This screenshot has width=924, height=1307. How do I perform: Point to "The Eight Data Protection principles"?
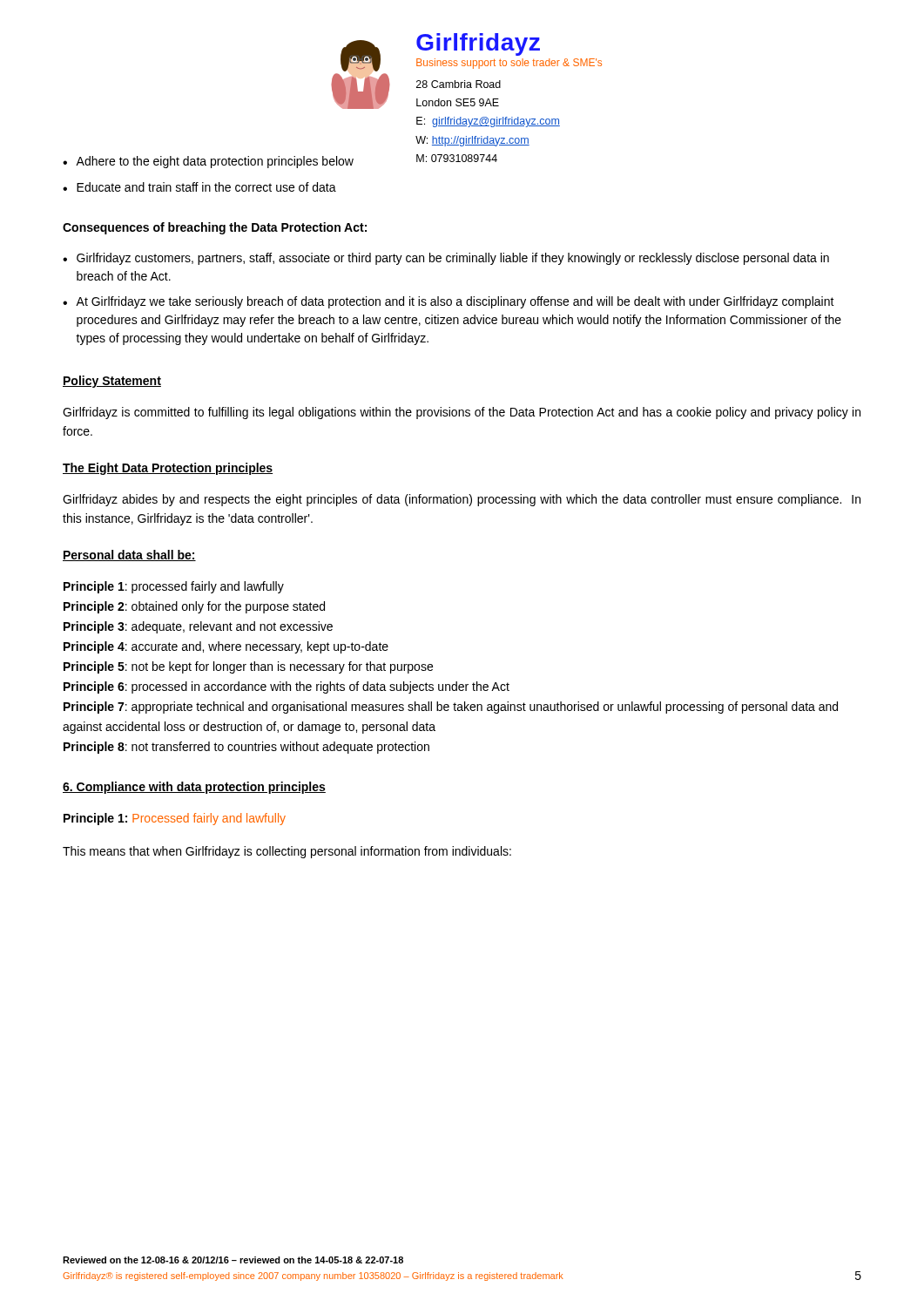point(168,468)
